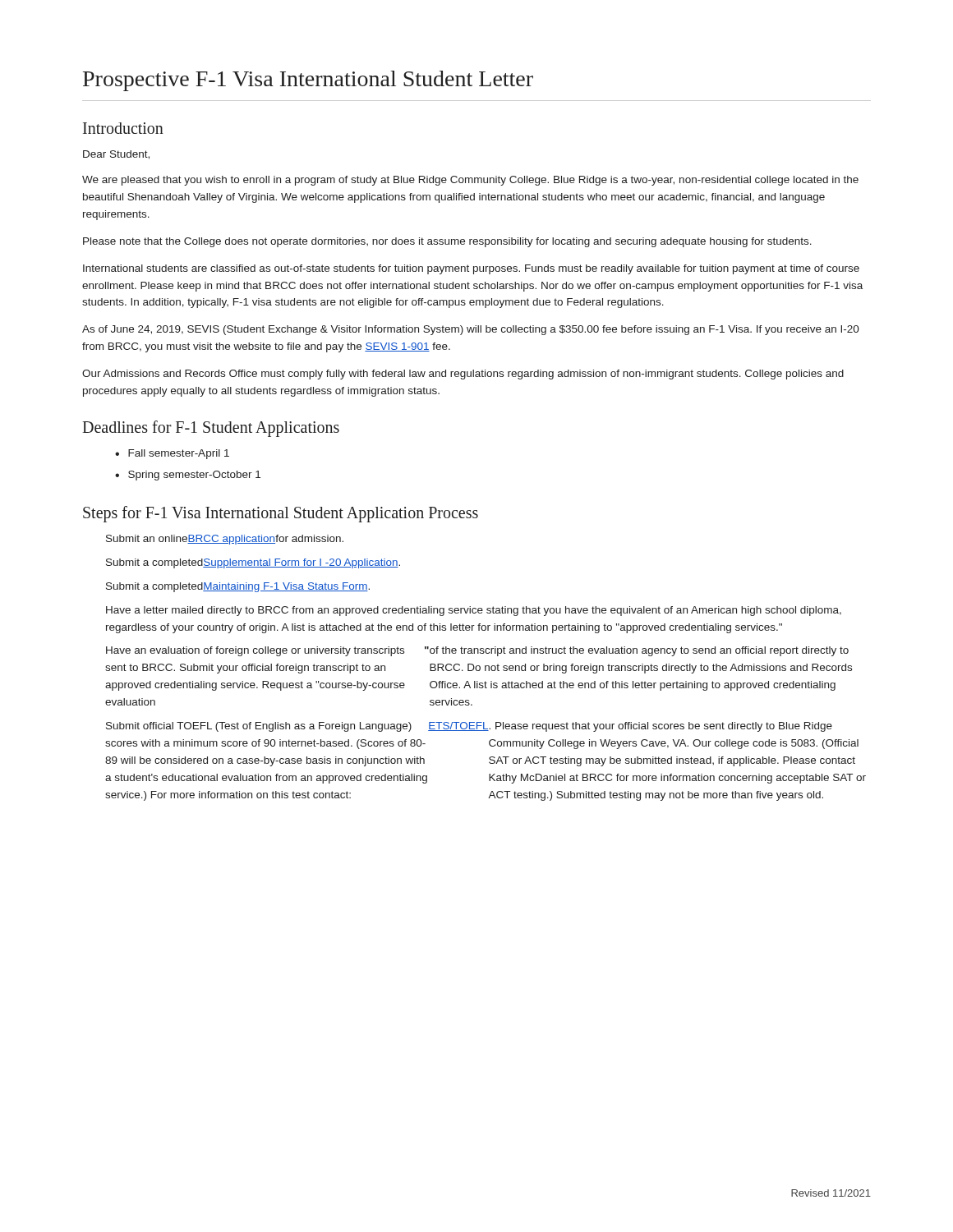Screen dimensions: 1232x953
Task: Locate the passage starting "•Fall semester-April 1"
Action: (x=172, y=454)
